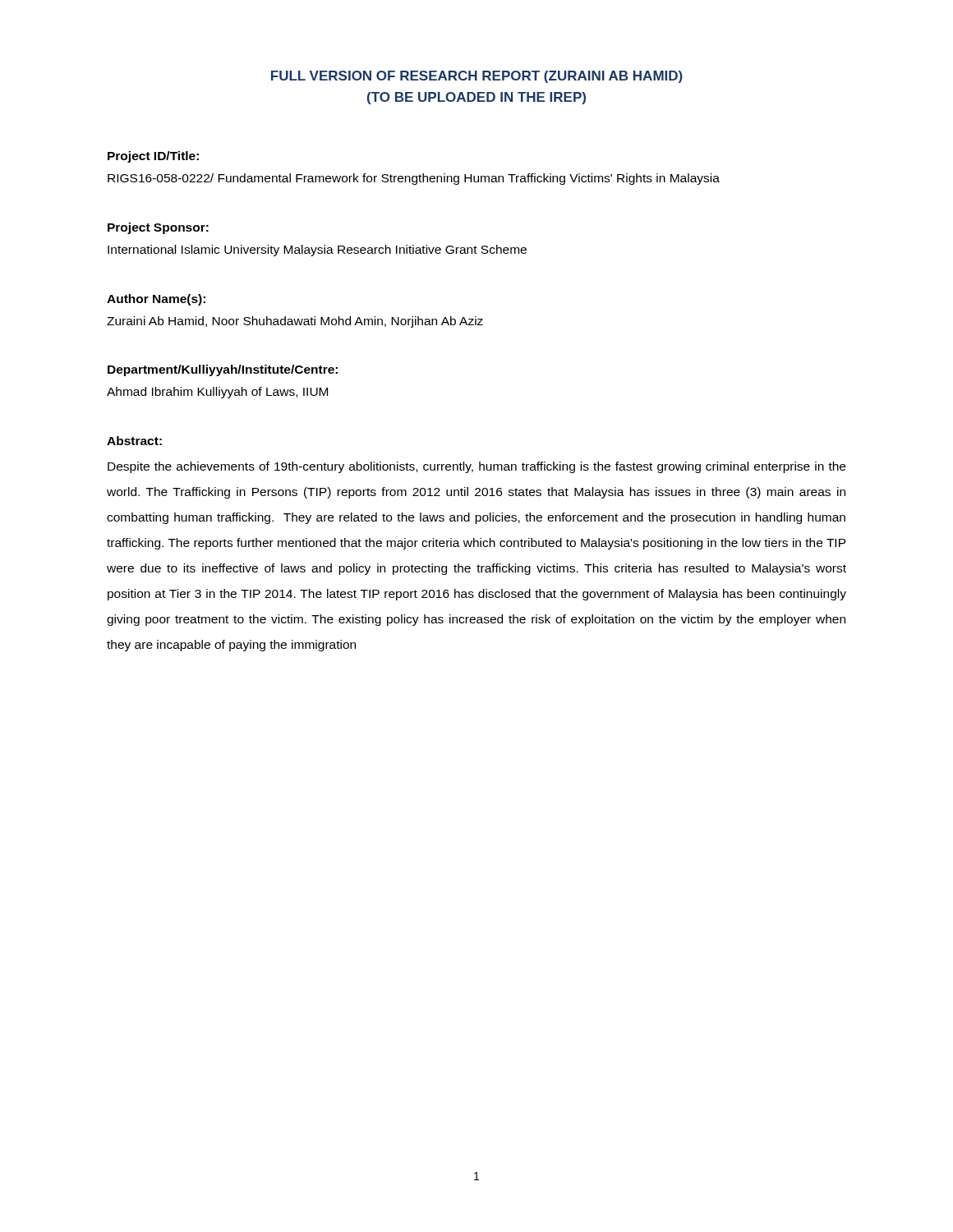Find the element starting "Zuraini Ab Hamid, Noor Shuhadawati Mohd Amin,"
The image size is (953, 1232).
click(x=295, y=320)
